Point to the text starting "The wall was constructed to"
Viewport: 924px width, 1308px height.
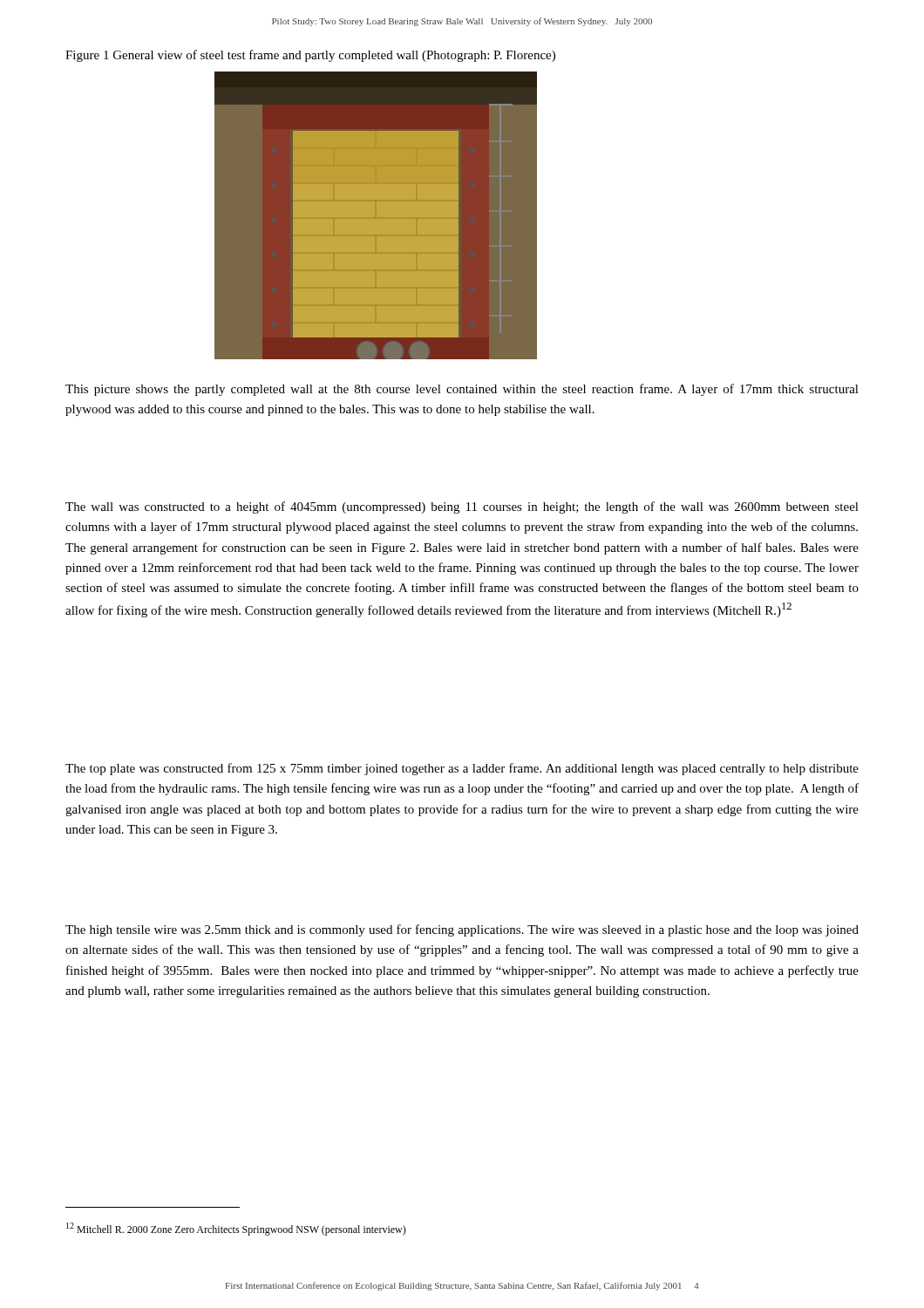pyautogui.click(x=462, y=559)
